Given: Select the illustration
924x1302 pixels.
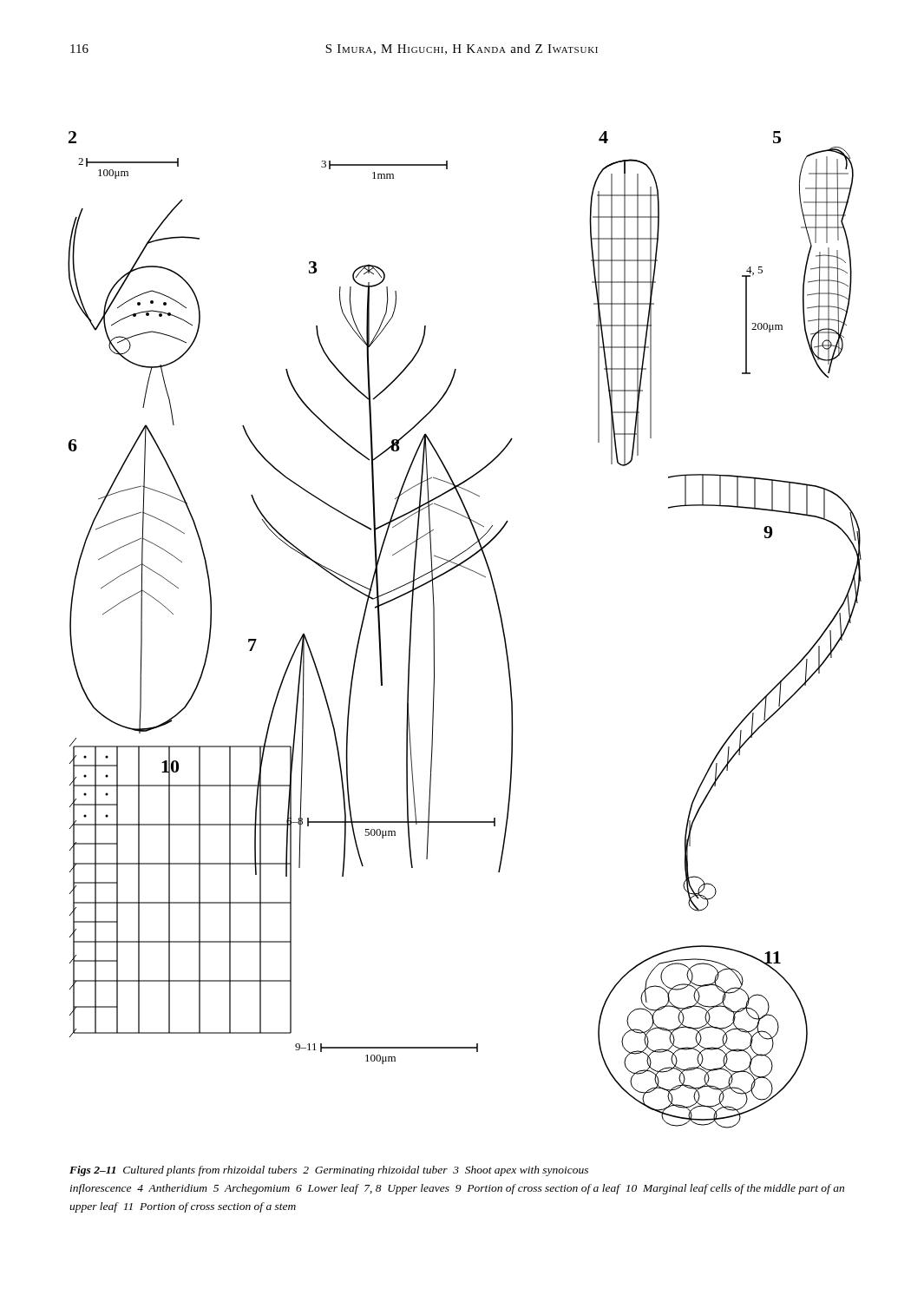Looking at the screenshot, I should 462,612.
